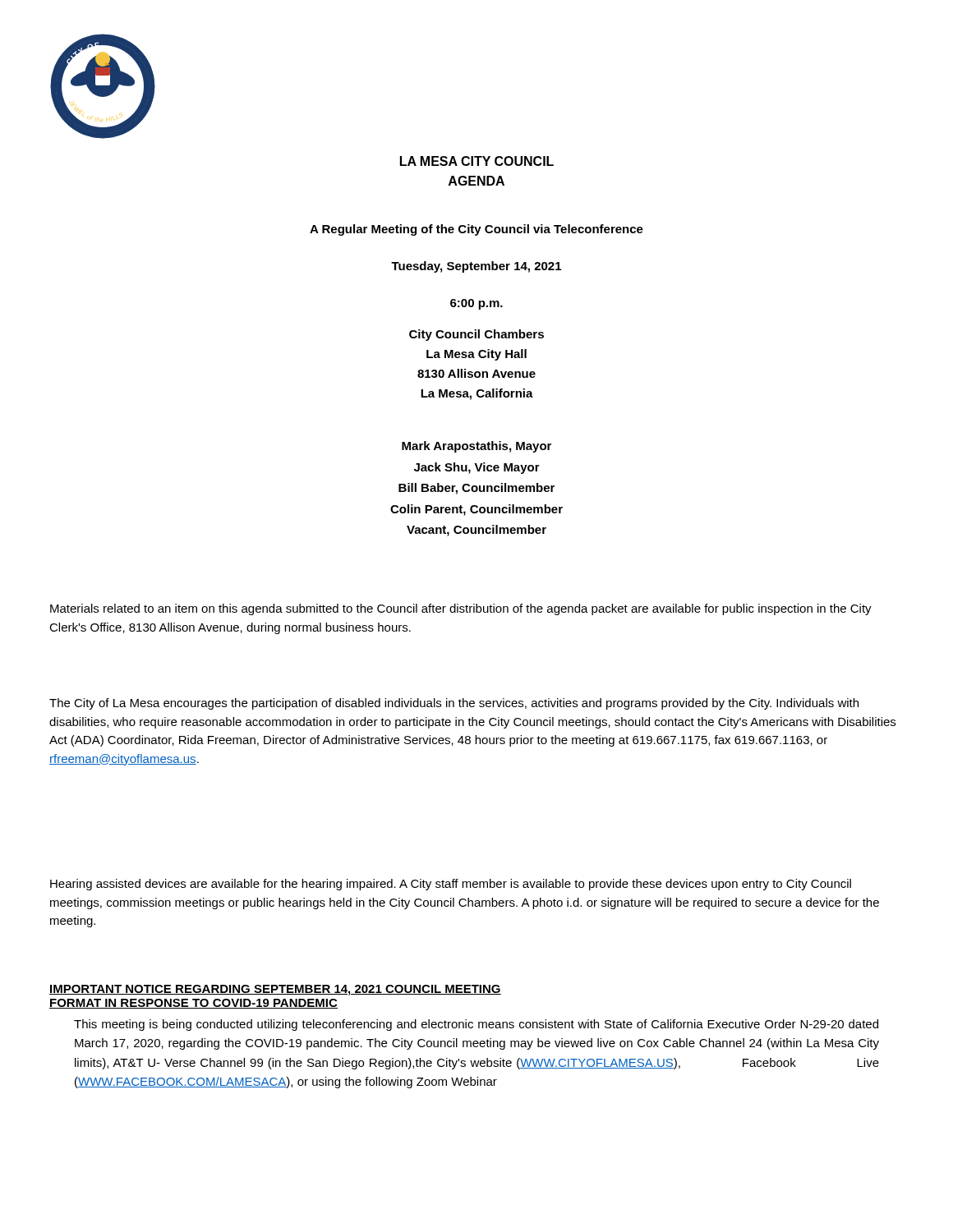Locate the text containing "Tuesday, September 14, 2021"
The height and width of the screenshot is (1232, 953).
pos(476,266)
